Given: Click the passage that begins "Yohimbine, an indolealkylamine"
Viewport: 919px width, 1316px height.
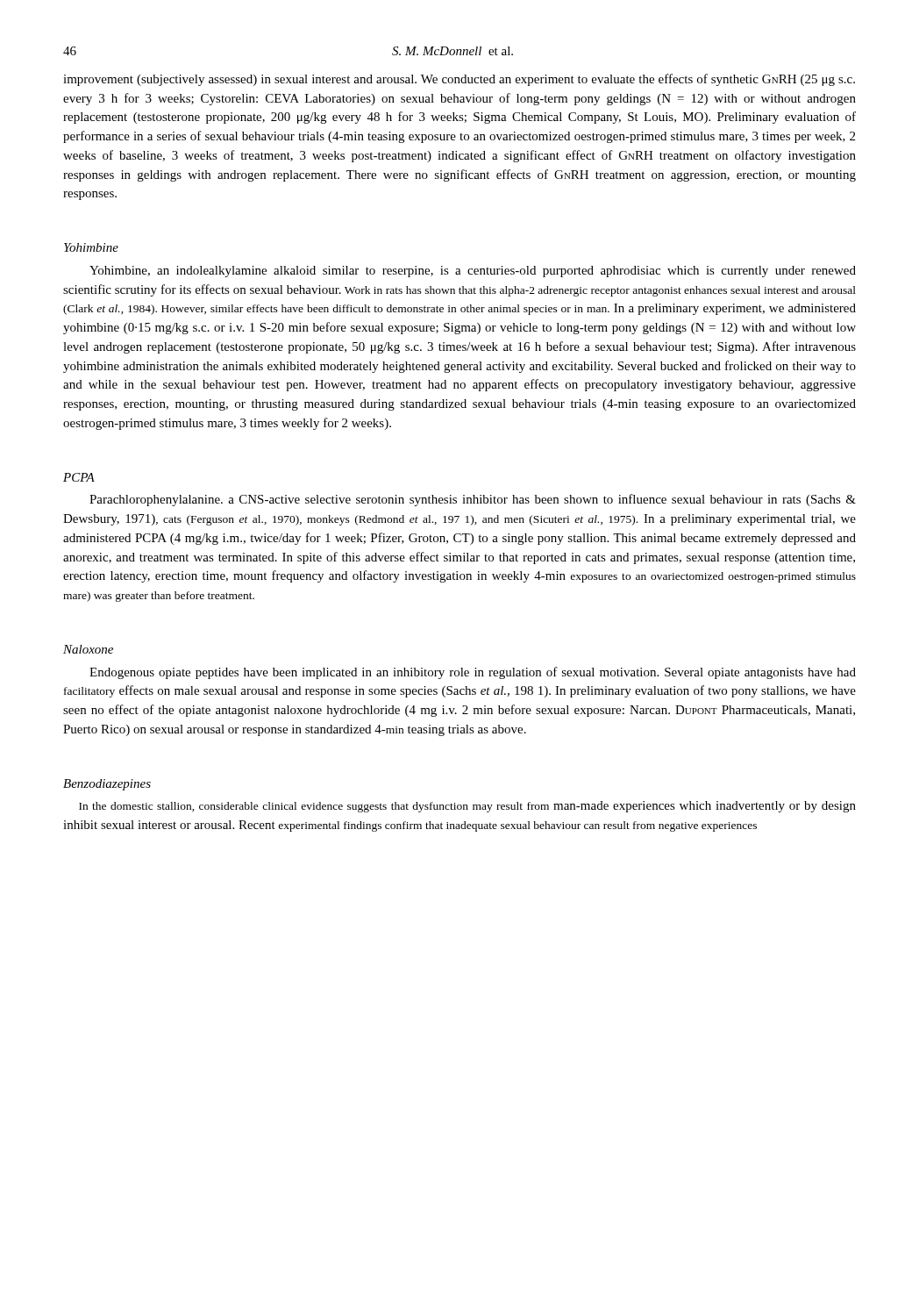Looking at the screenshot, I should point(460,346).
